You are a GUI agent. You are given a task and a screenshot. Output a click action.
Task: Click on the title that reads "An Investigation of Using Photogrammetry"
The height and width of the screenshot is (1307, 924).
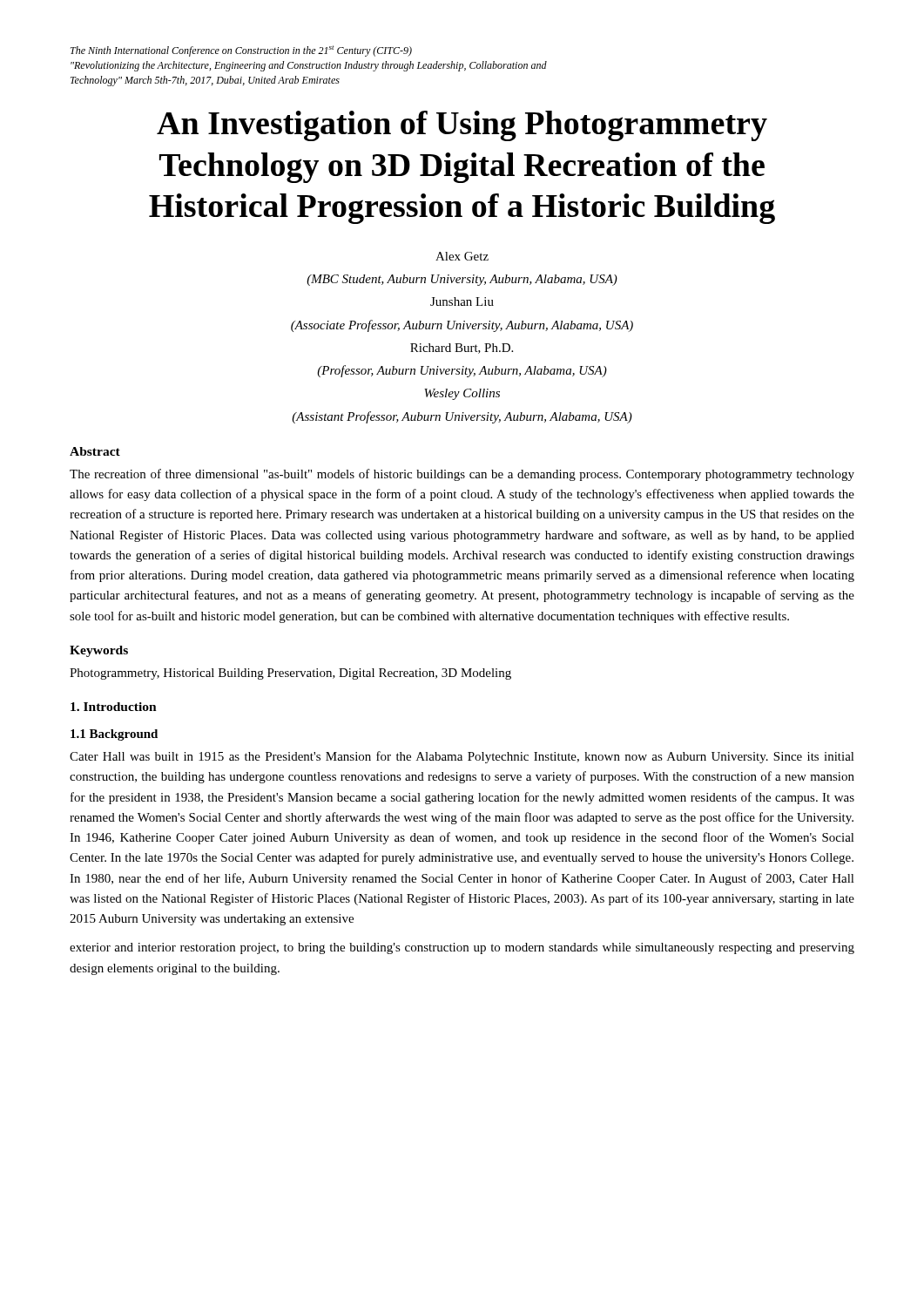pyautogui.click(x=462, y=165)
